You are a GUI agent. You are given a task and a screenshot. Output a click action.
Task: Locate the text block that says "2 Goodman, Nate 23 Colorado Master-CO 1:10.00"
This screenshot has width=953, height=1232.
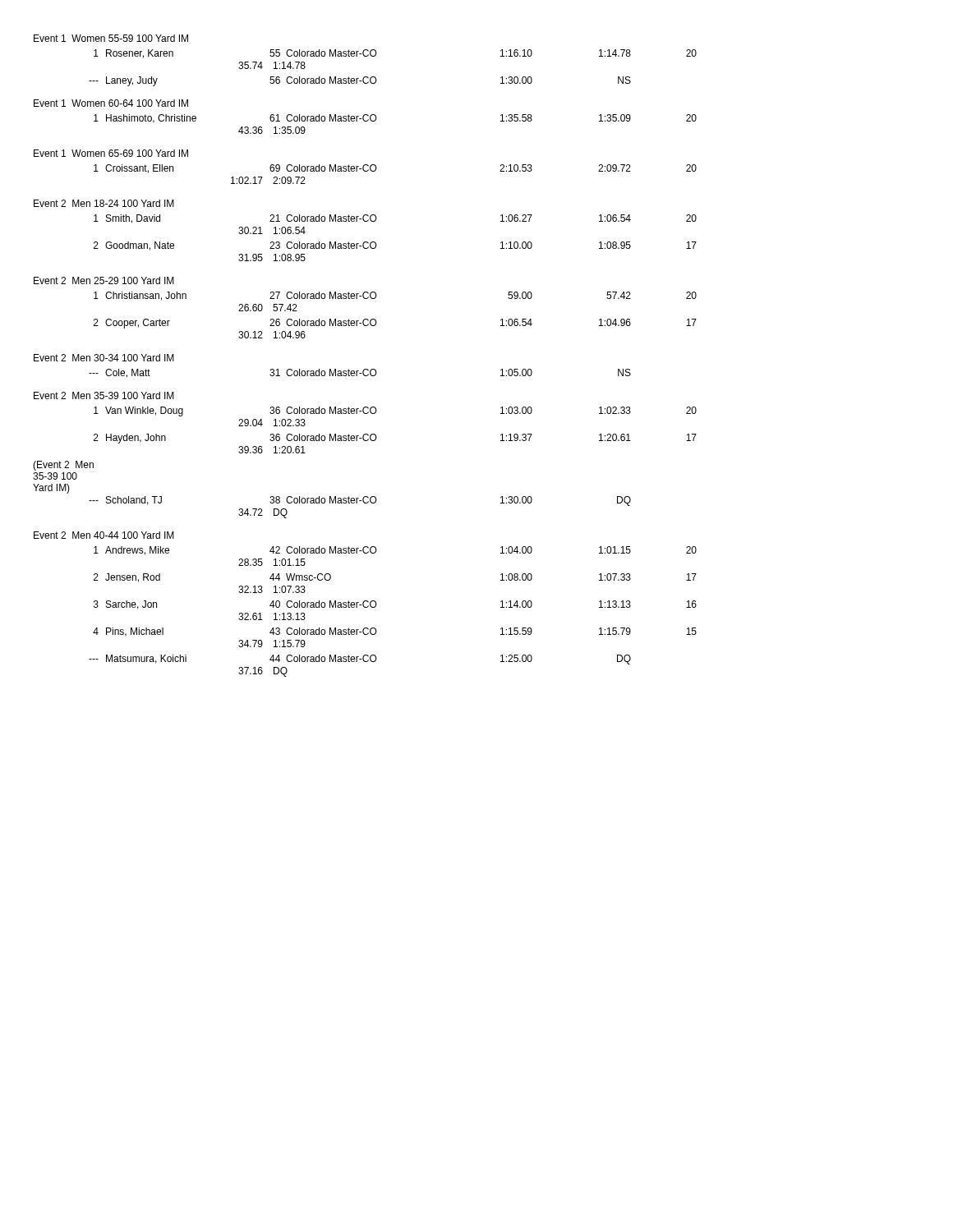click(x=134, y=246)
